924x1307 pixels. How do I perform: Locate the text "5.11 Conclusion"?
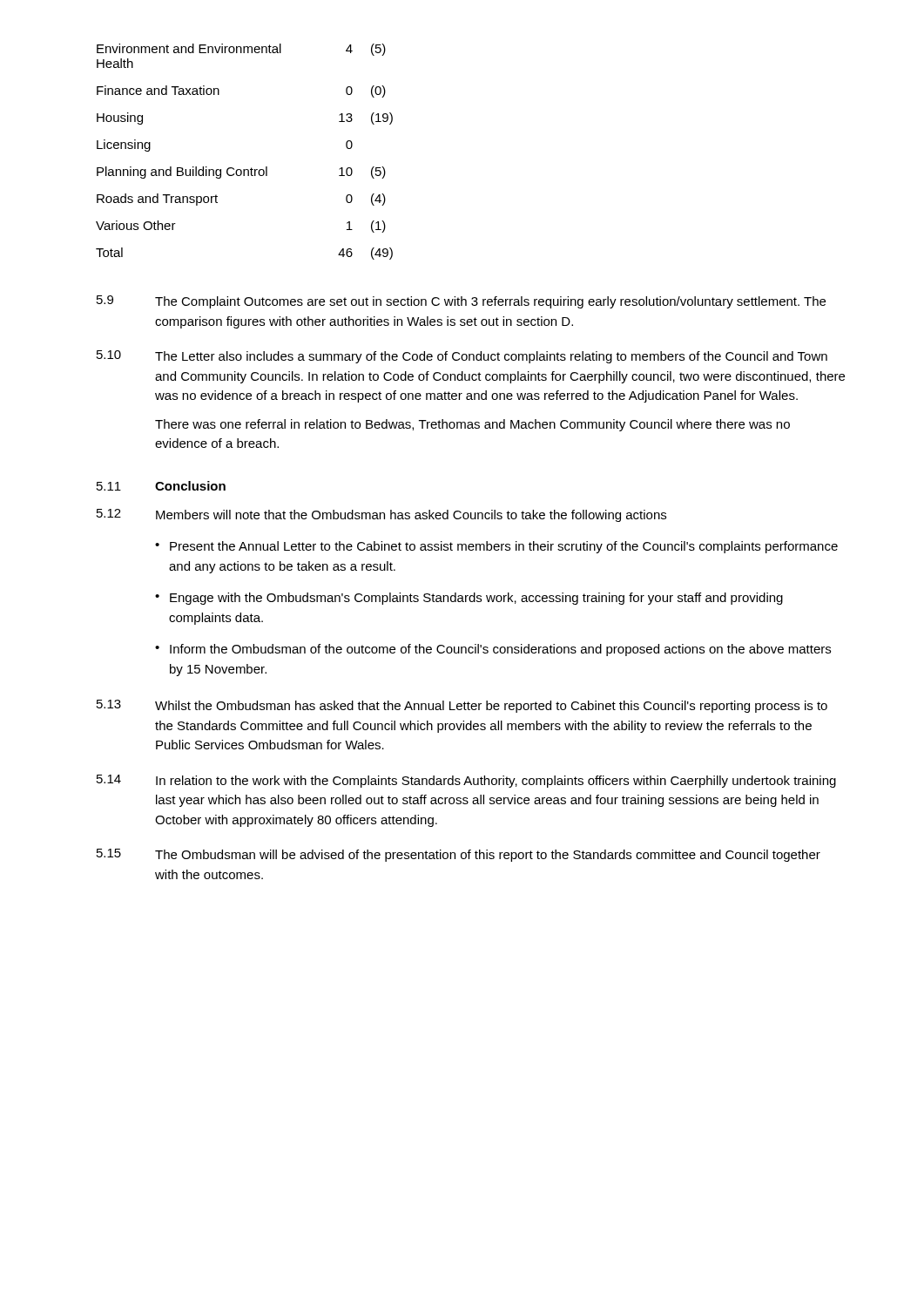[161, 485]
